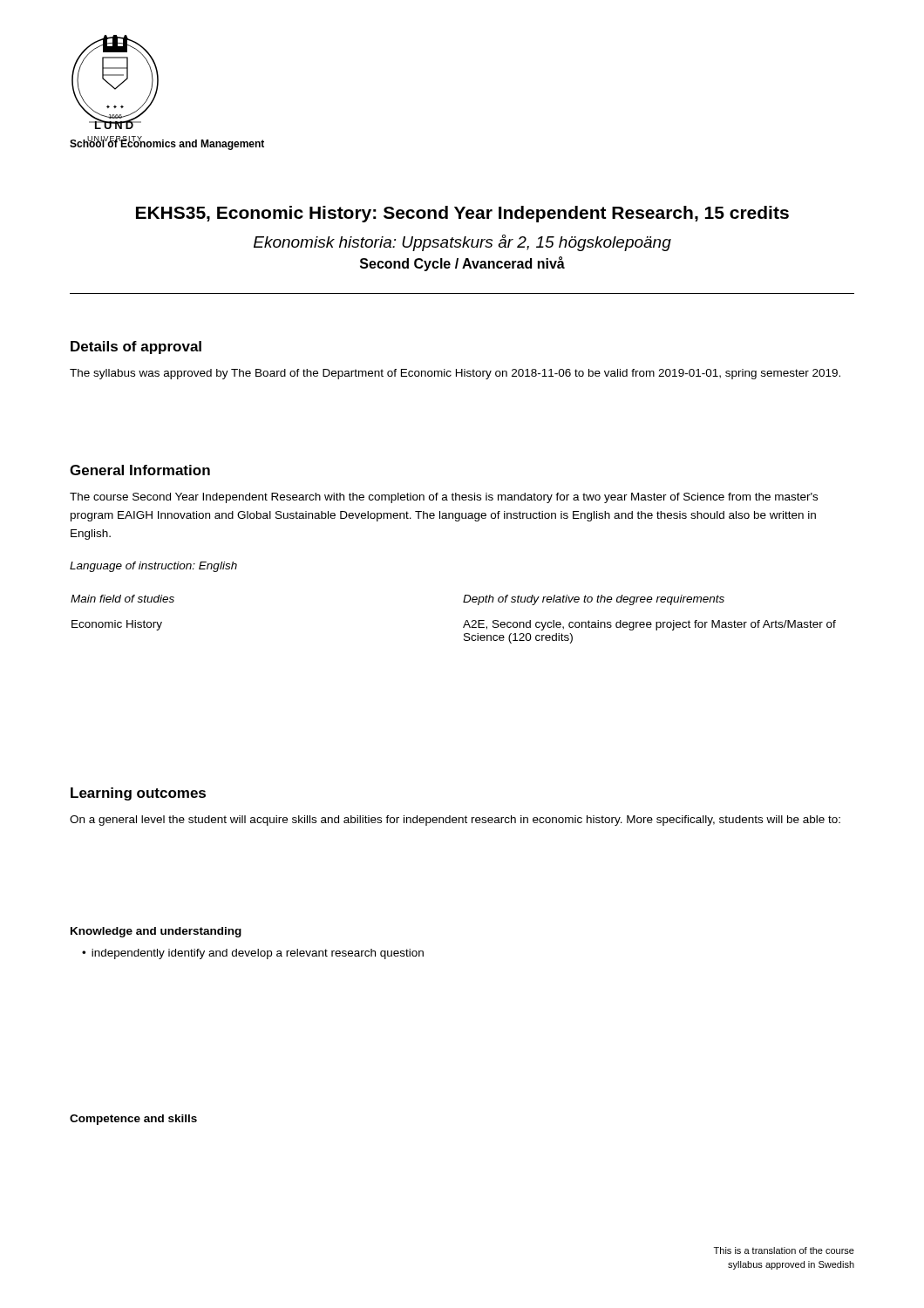Find the element starting "General Information"
The height and width of the screenshot is (1308, 924).
140,470
